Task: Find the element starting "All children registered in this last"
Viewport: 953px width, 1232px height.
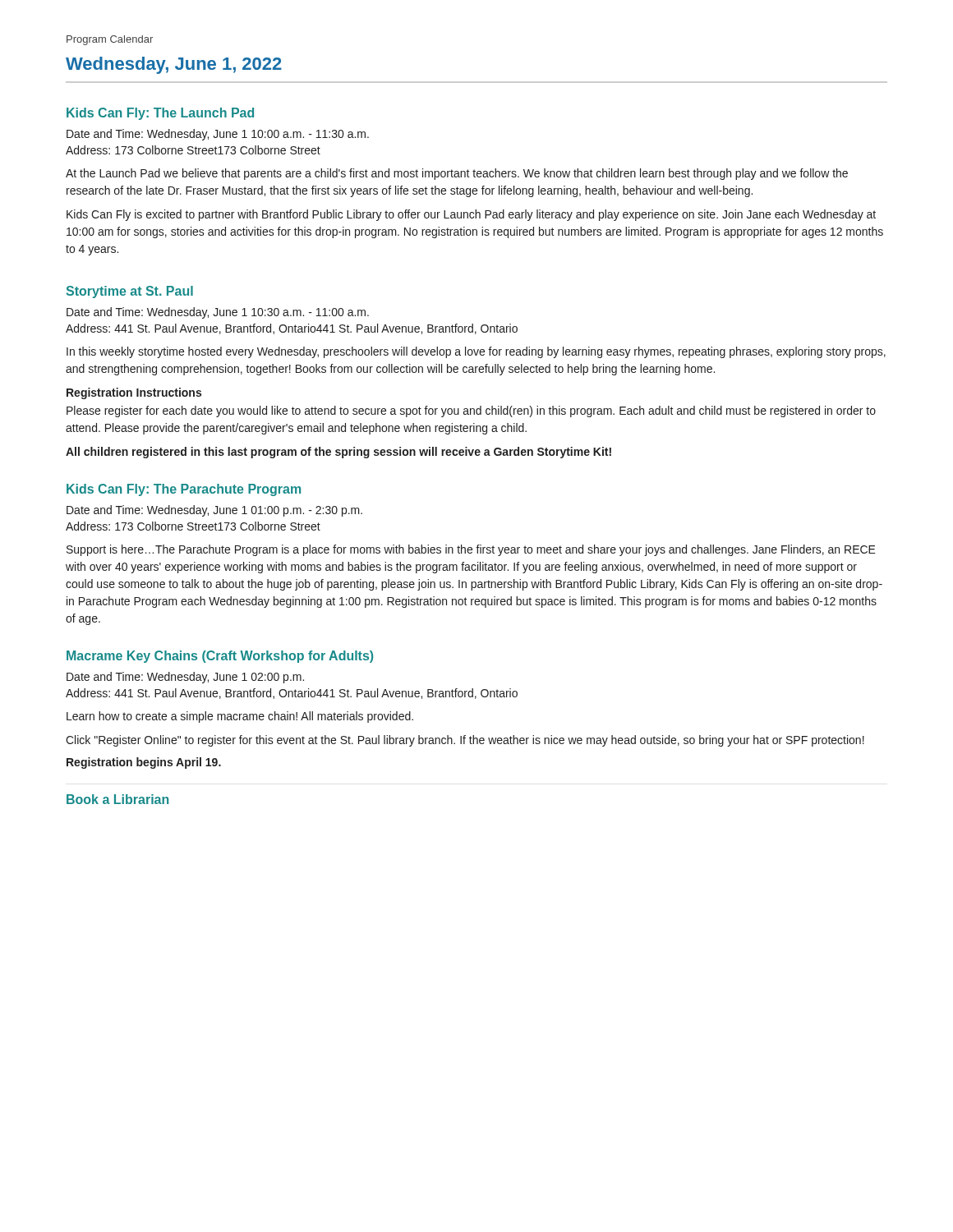Action: coord(339,452)
